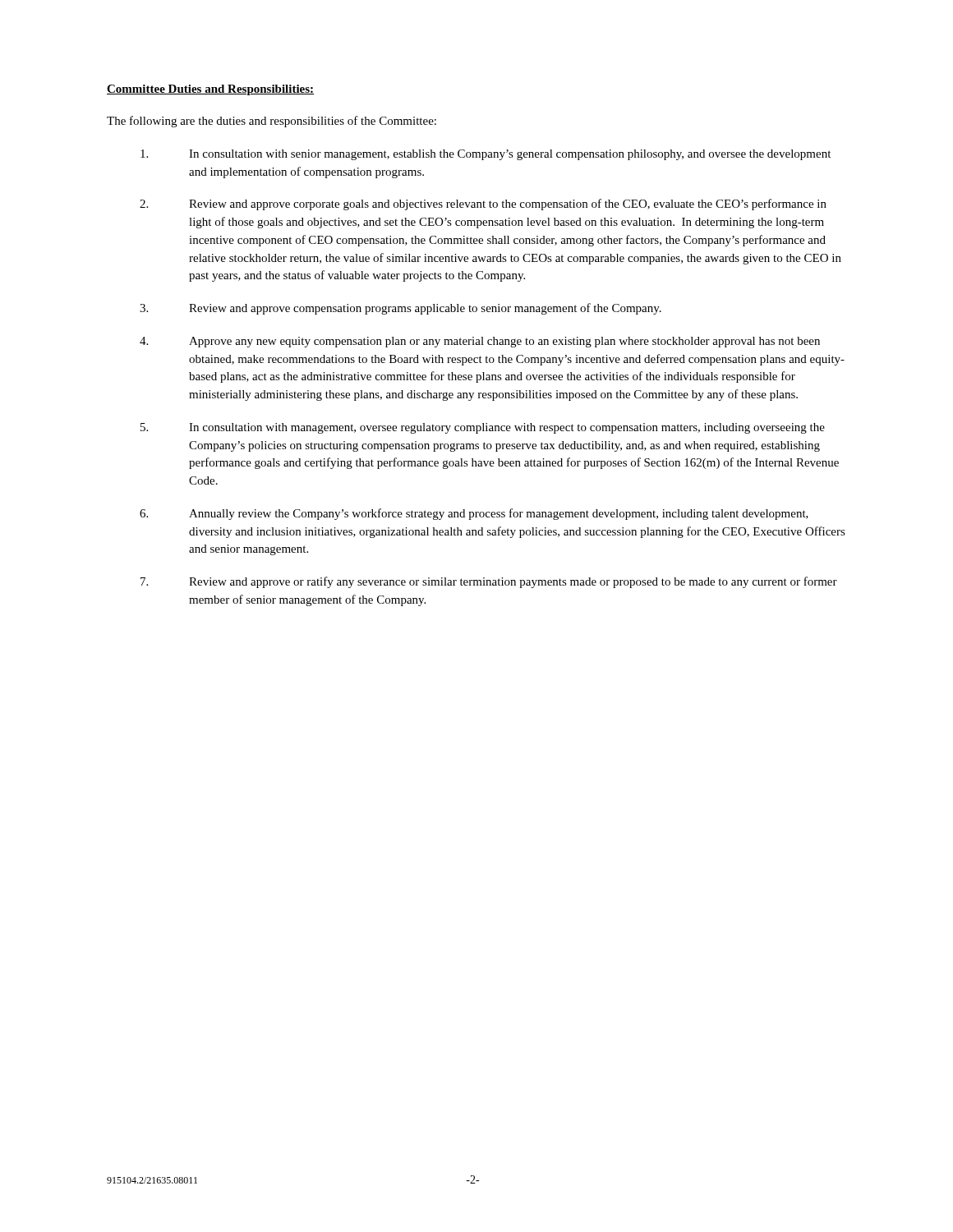
Task: Point to the region starting "In consultation with senior management, establish"
Action: point(493,163)
